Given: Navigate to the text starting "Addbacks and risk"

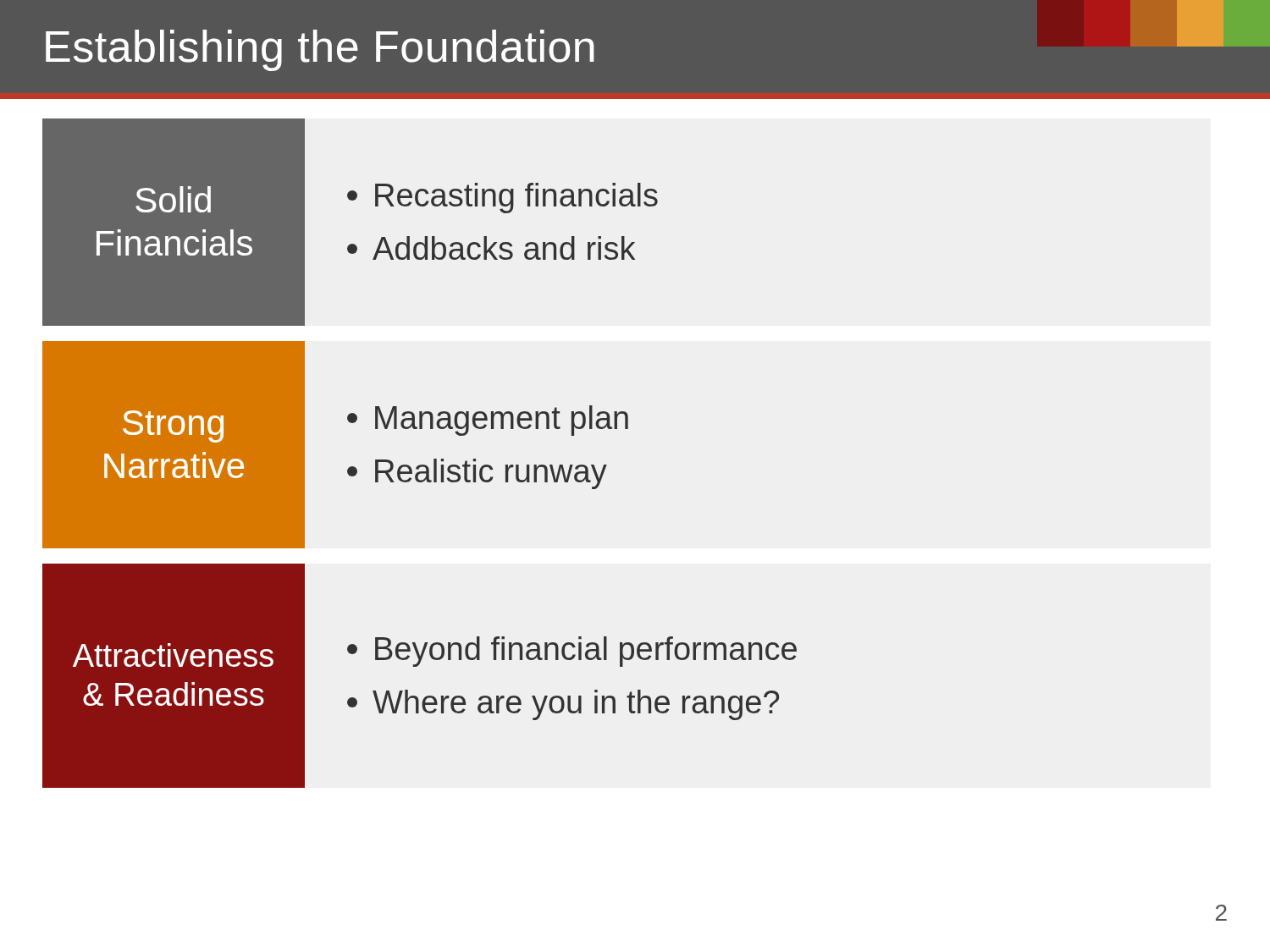Looking at the screenshot, I should [491, 249].
